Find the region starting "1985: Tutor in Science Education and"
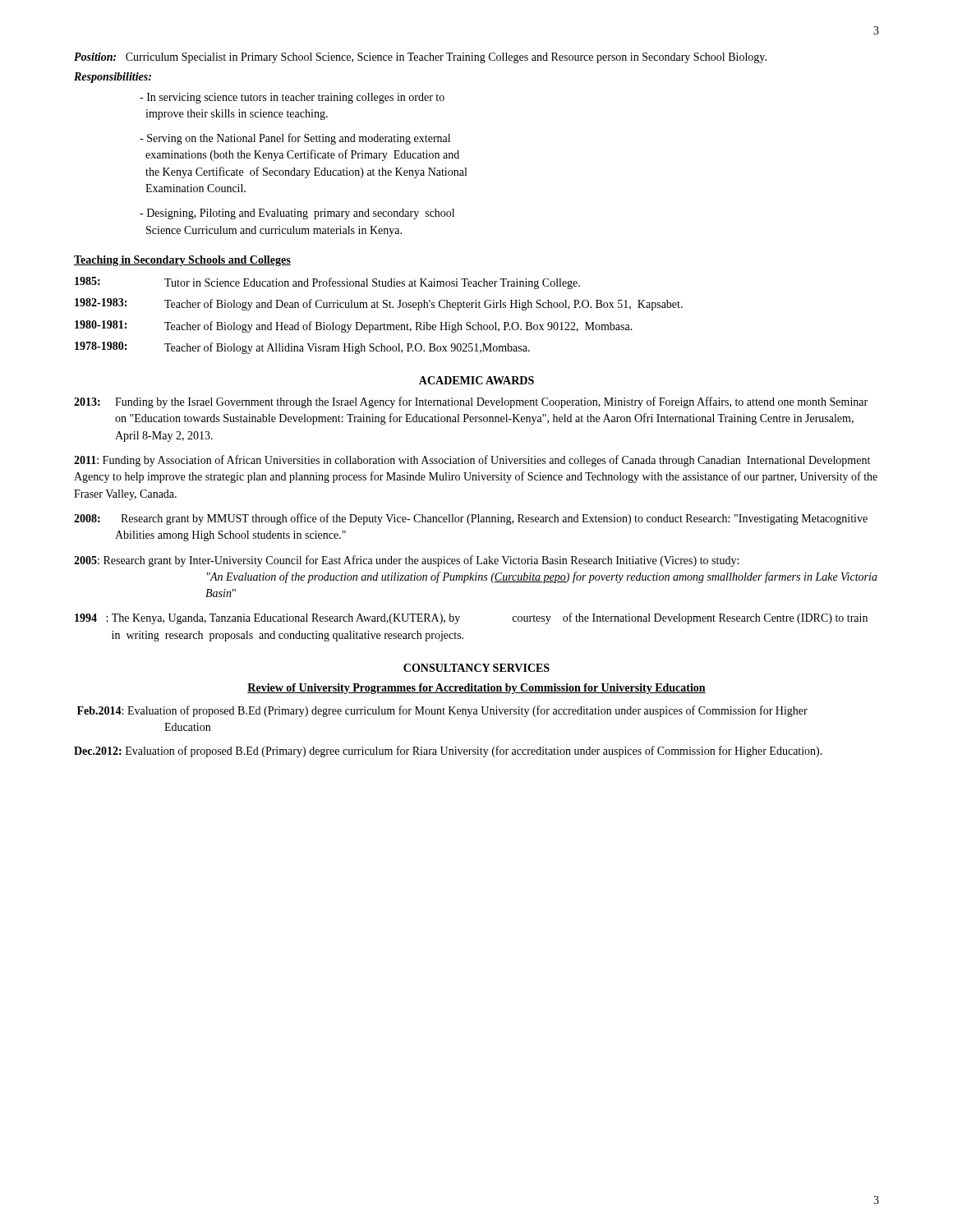 [476, 283]
